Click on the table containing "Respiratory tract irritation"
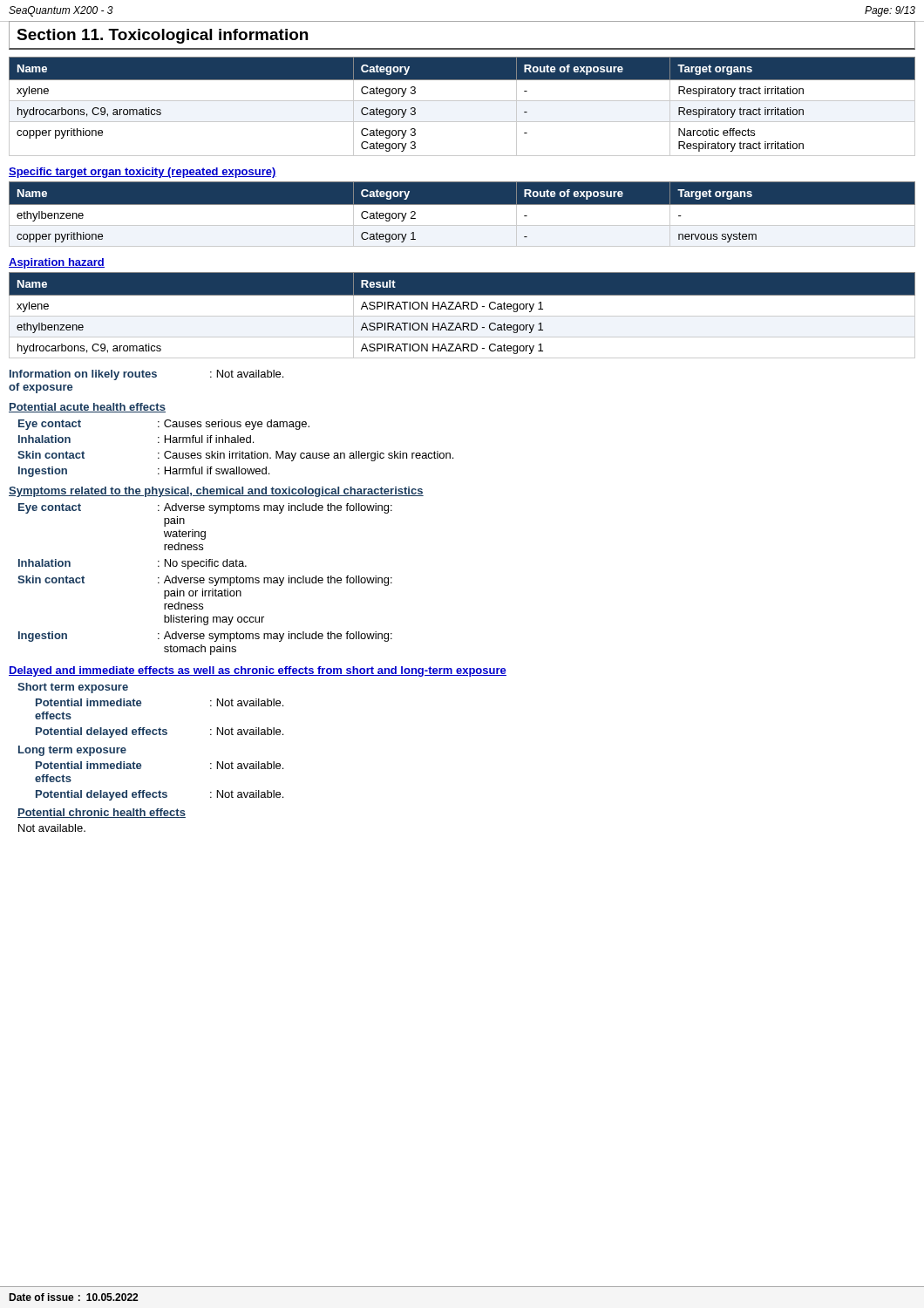 [x=462, y=106]
